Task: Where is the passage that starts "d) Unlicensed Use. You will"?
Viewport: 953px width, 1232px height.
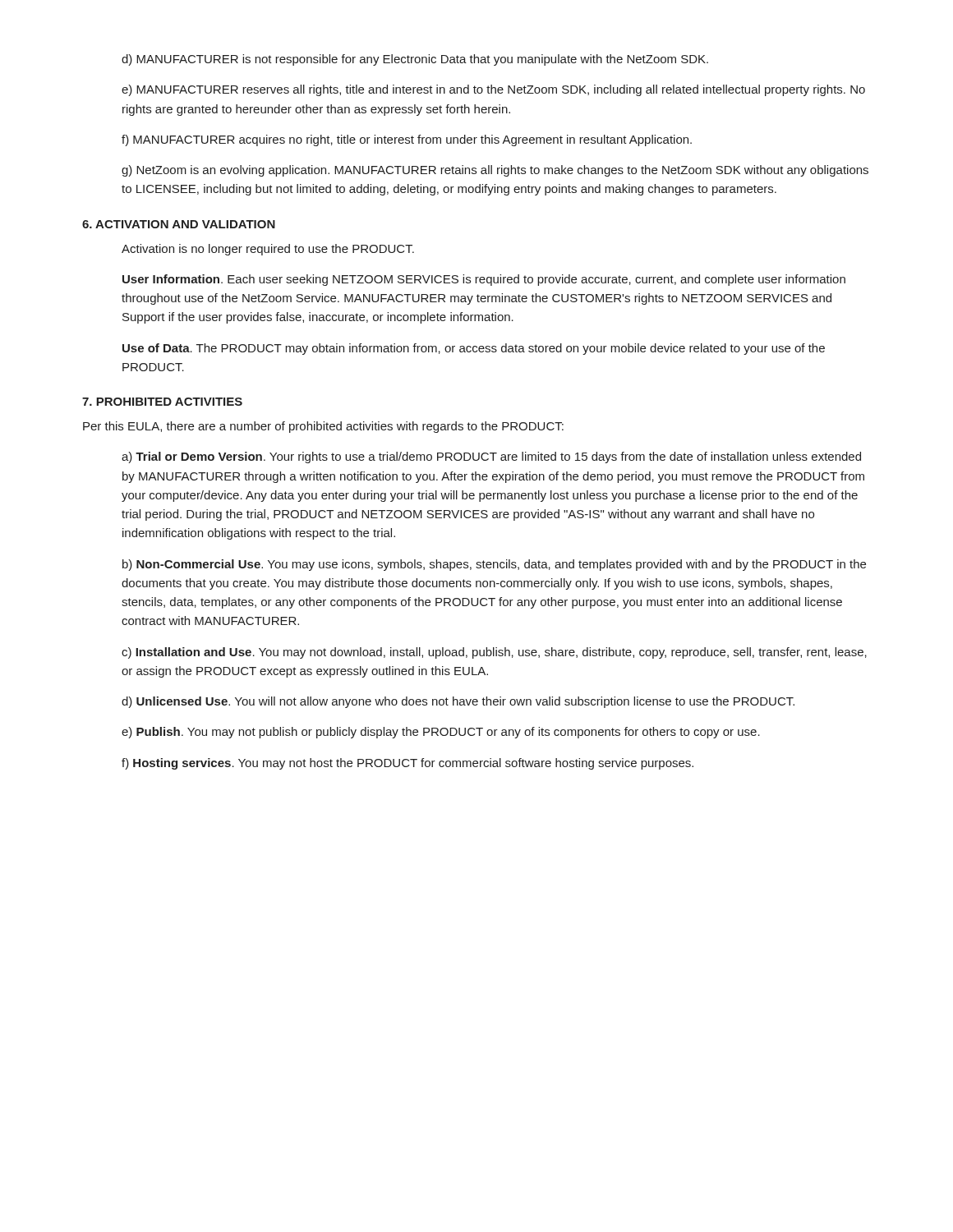Action: (x=496, y=701)
